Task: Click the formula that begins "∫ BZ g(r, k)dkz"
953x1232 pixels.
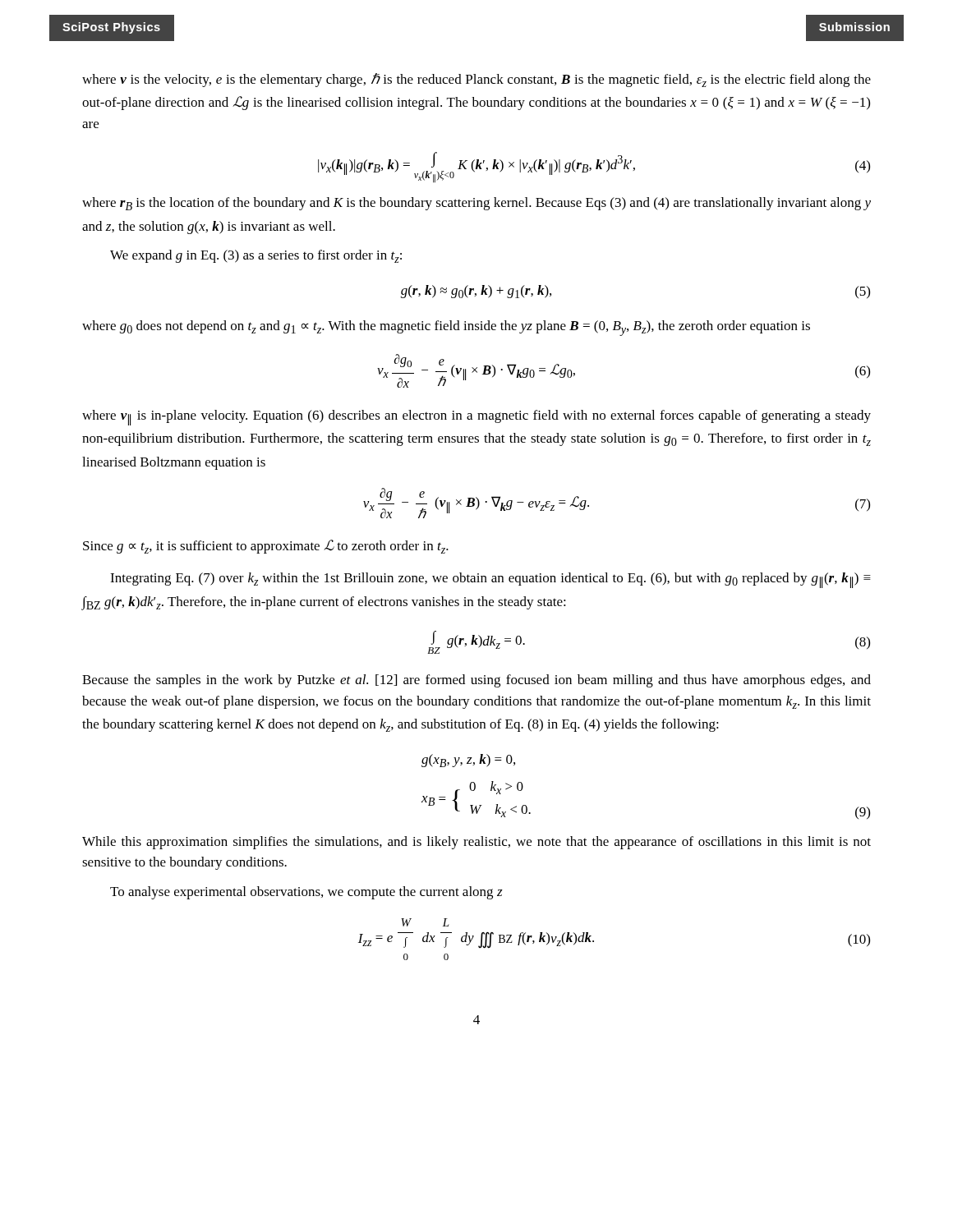Action: 484,642
